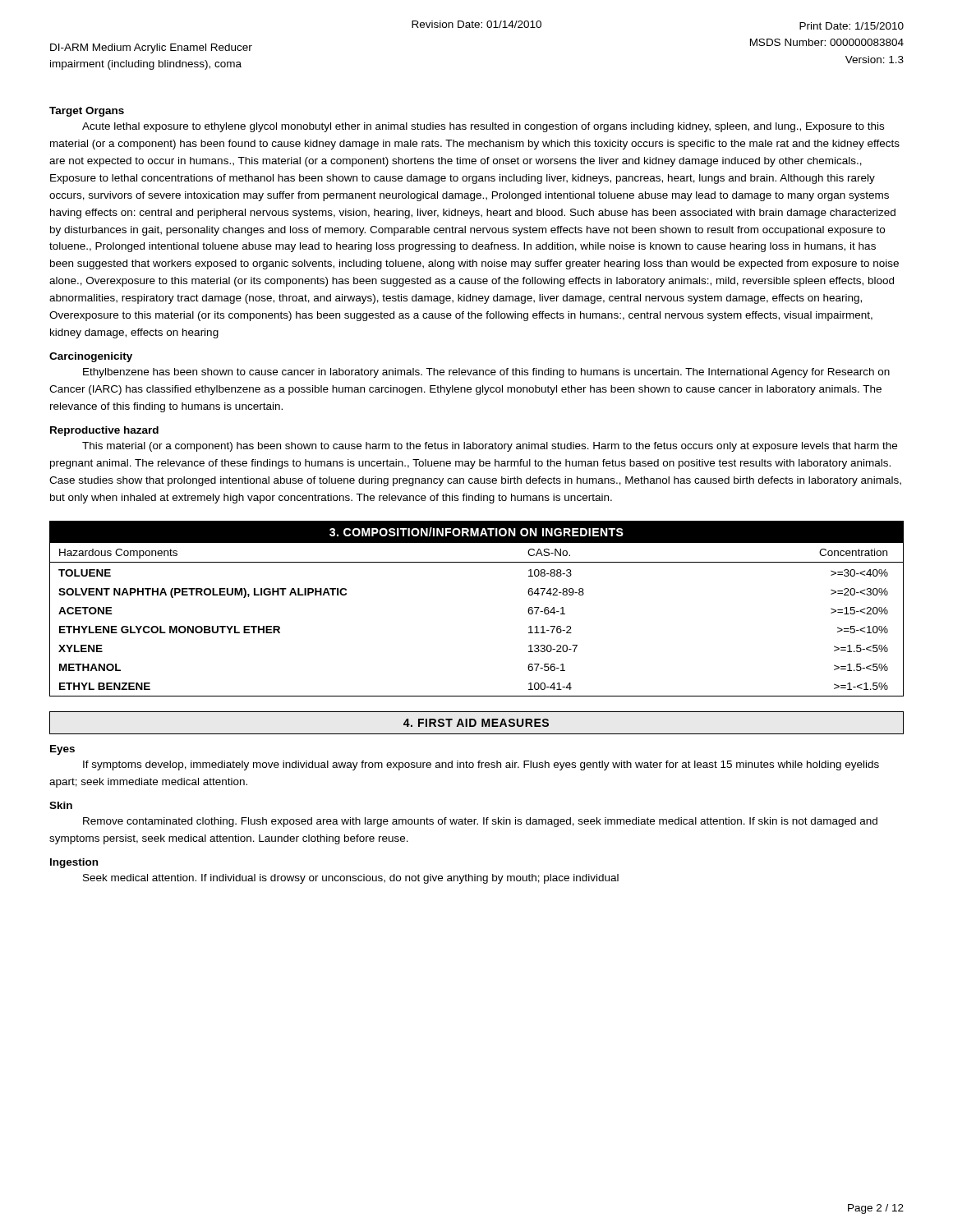Click on the block starting "This material (or a component)"
The image size is (953, 1232).
476,471
